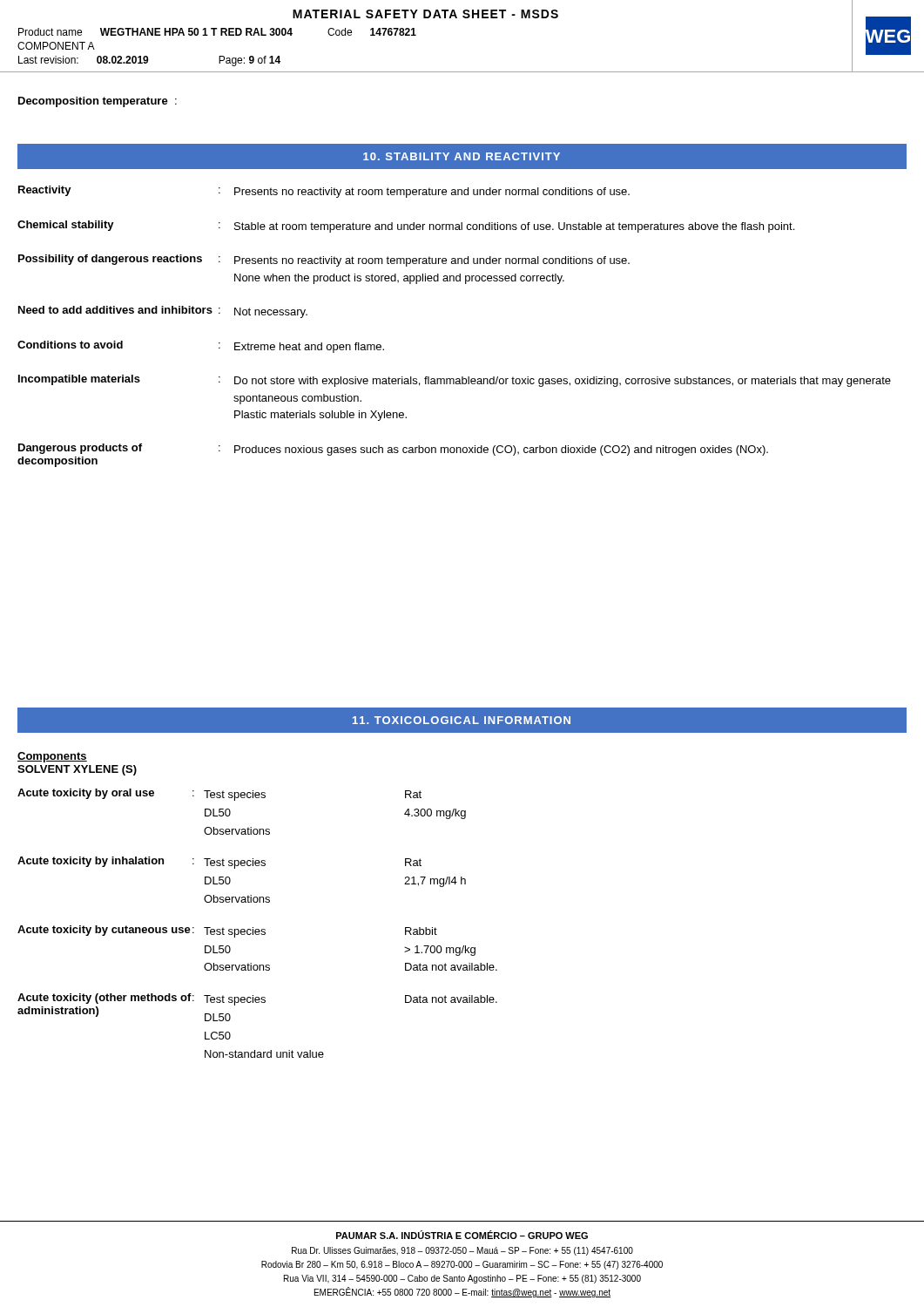Click on the element starting "Incompatible materials : Do not store"
The image size is (924, 1307).
point(455,381)
